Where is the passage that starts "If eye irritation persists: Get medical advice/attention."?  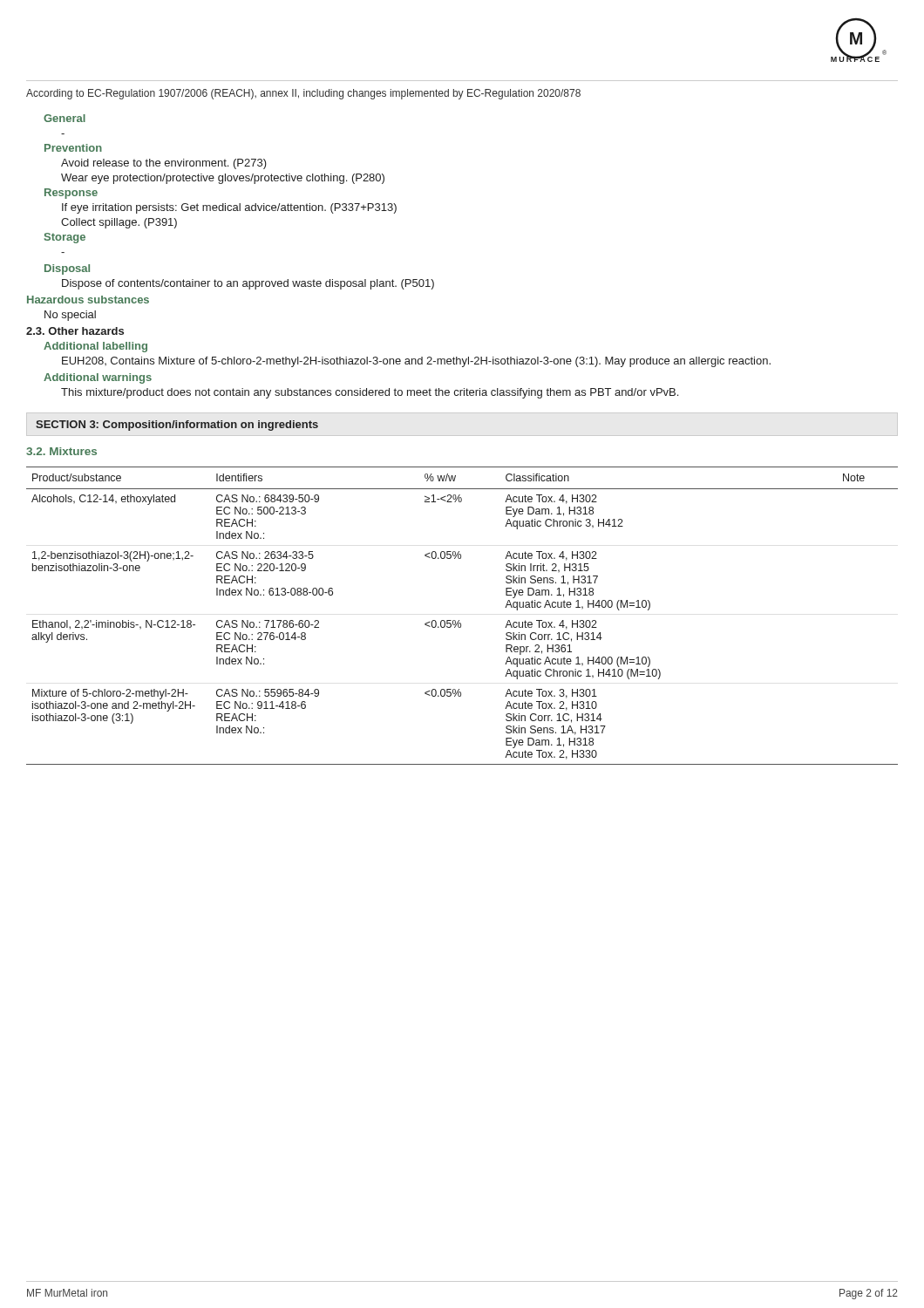click(229, 207)
